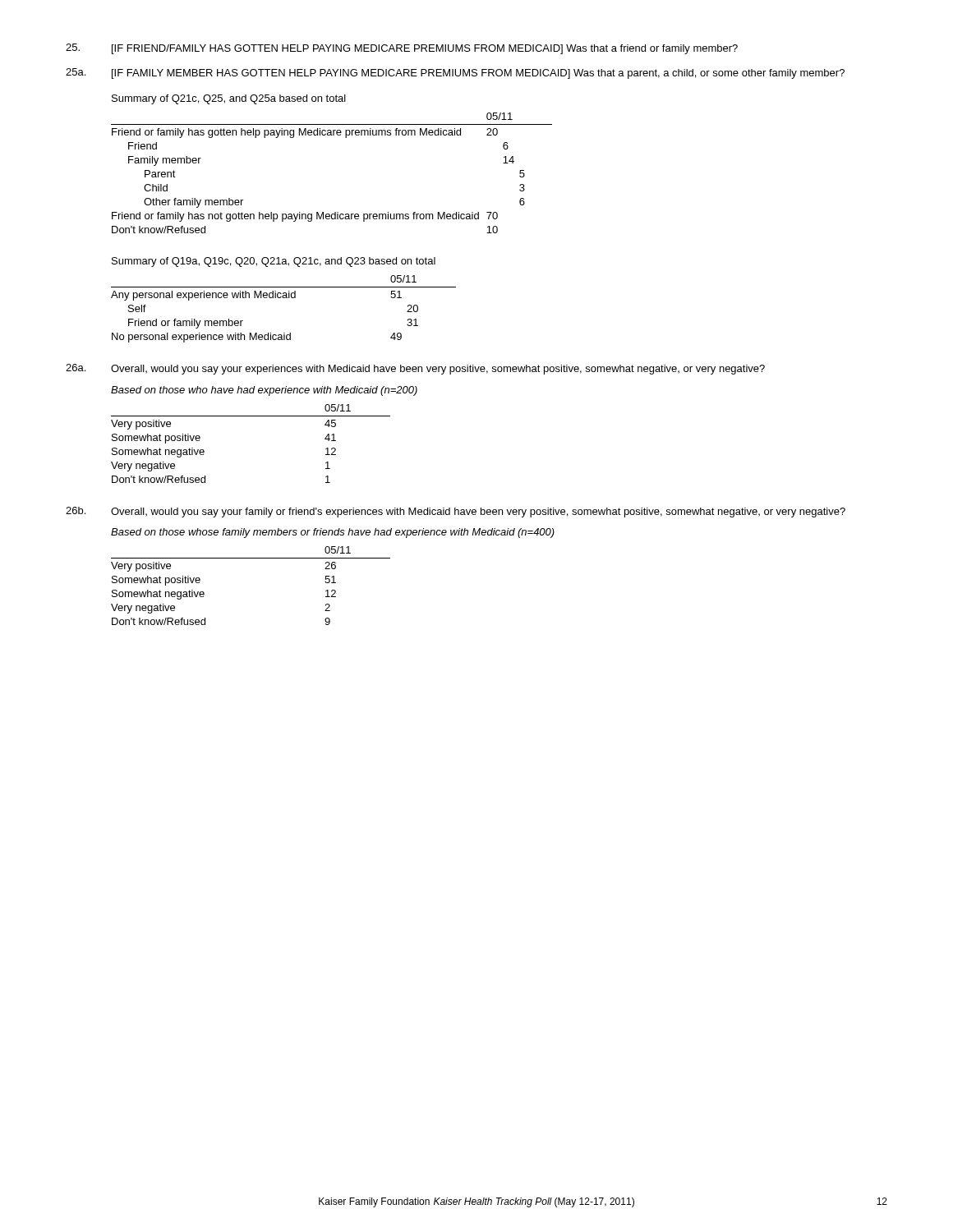
Task: Select the caption that says "Summary of Q21c, Q25, and"
Action: pyautogui.click(x=228, y=98)
